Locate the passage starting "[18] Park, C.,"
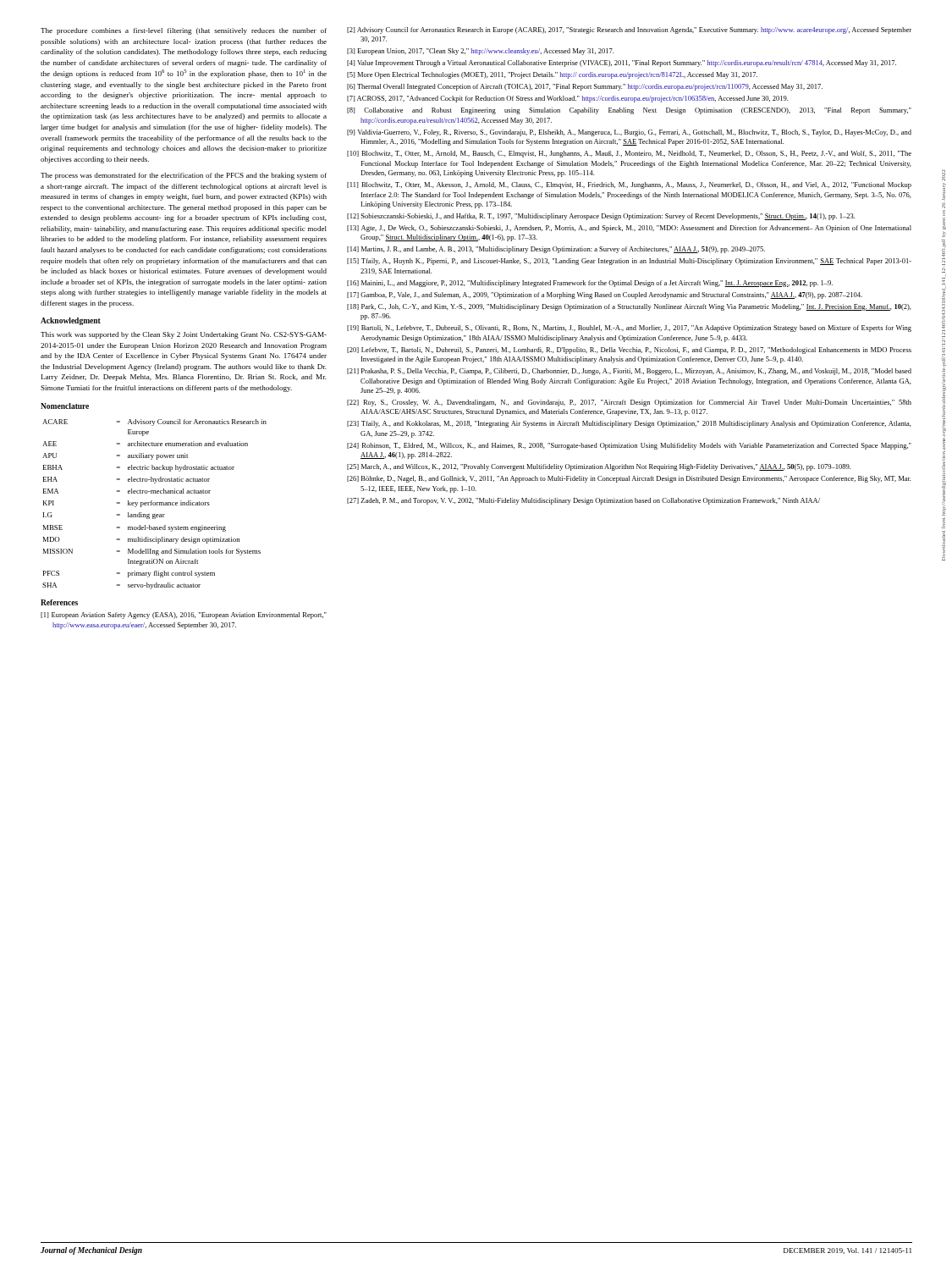 pyautogui.click(x=629, y=311)
